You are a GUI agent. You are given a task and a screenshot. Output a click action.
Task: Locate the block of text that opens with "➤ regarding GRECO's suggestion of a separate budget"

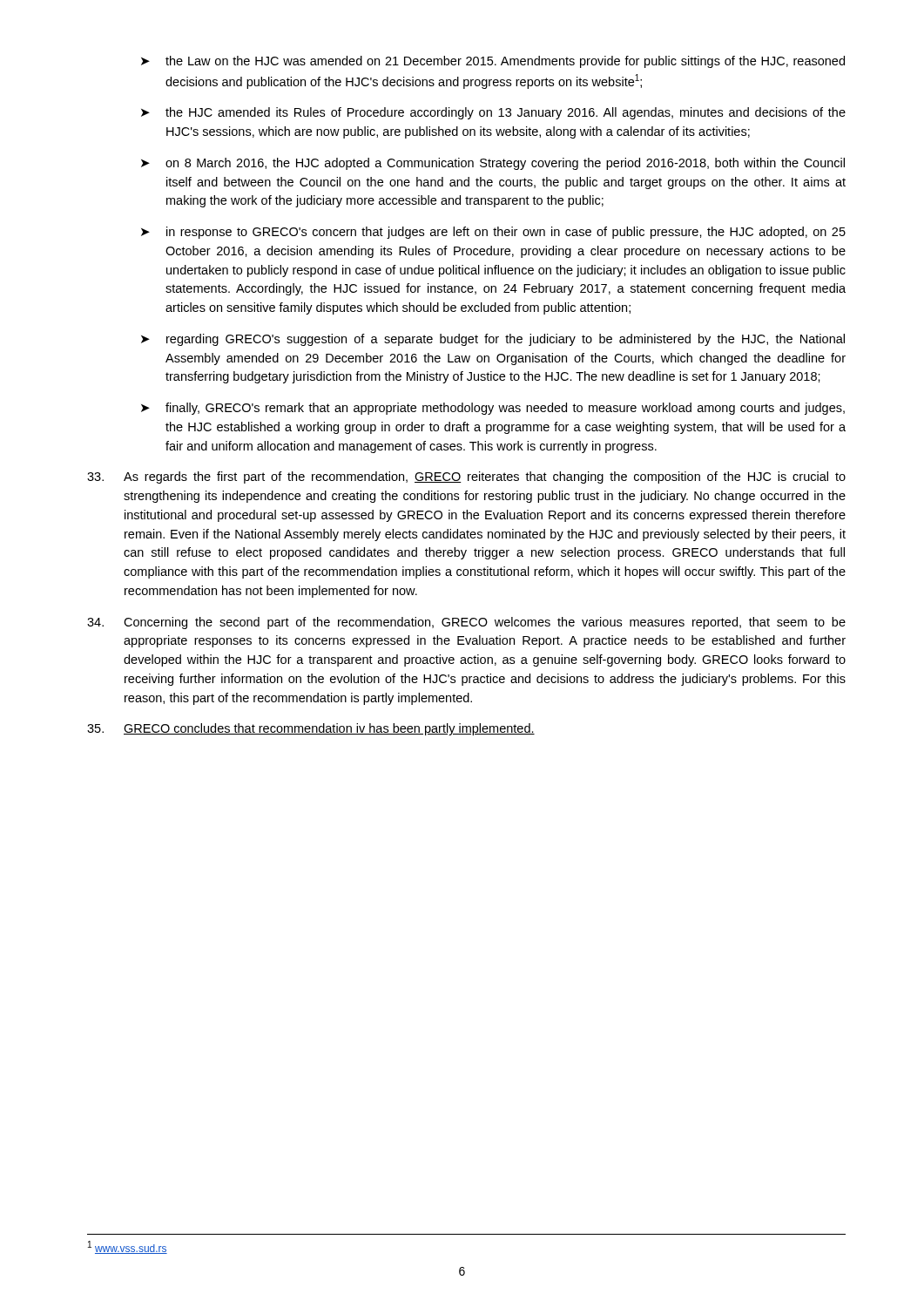pos(492,359)
